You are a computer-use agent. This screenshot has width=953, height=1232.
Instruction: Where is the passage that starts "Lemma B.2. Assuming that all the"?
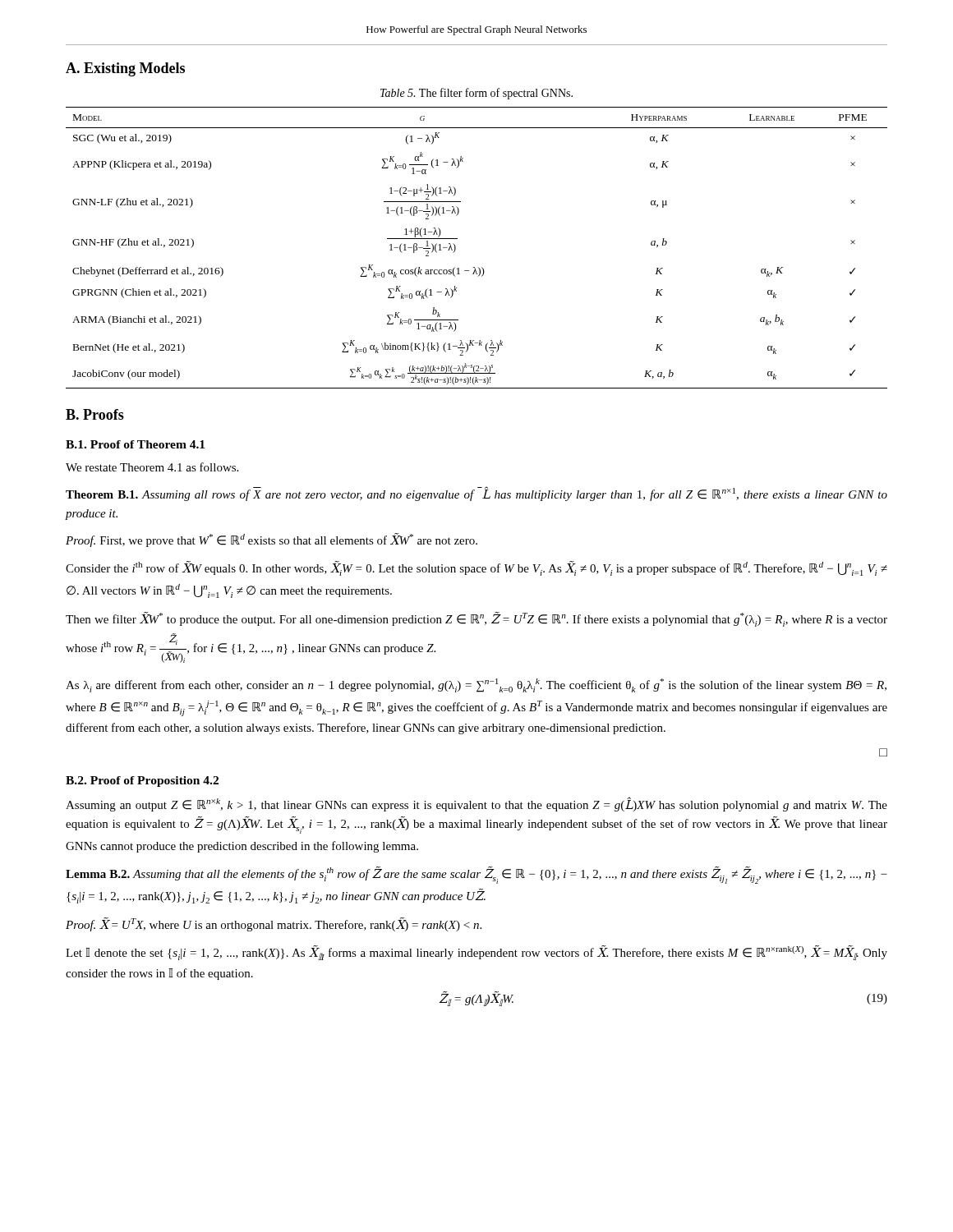tap(476, 885)
